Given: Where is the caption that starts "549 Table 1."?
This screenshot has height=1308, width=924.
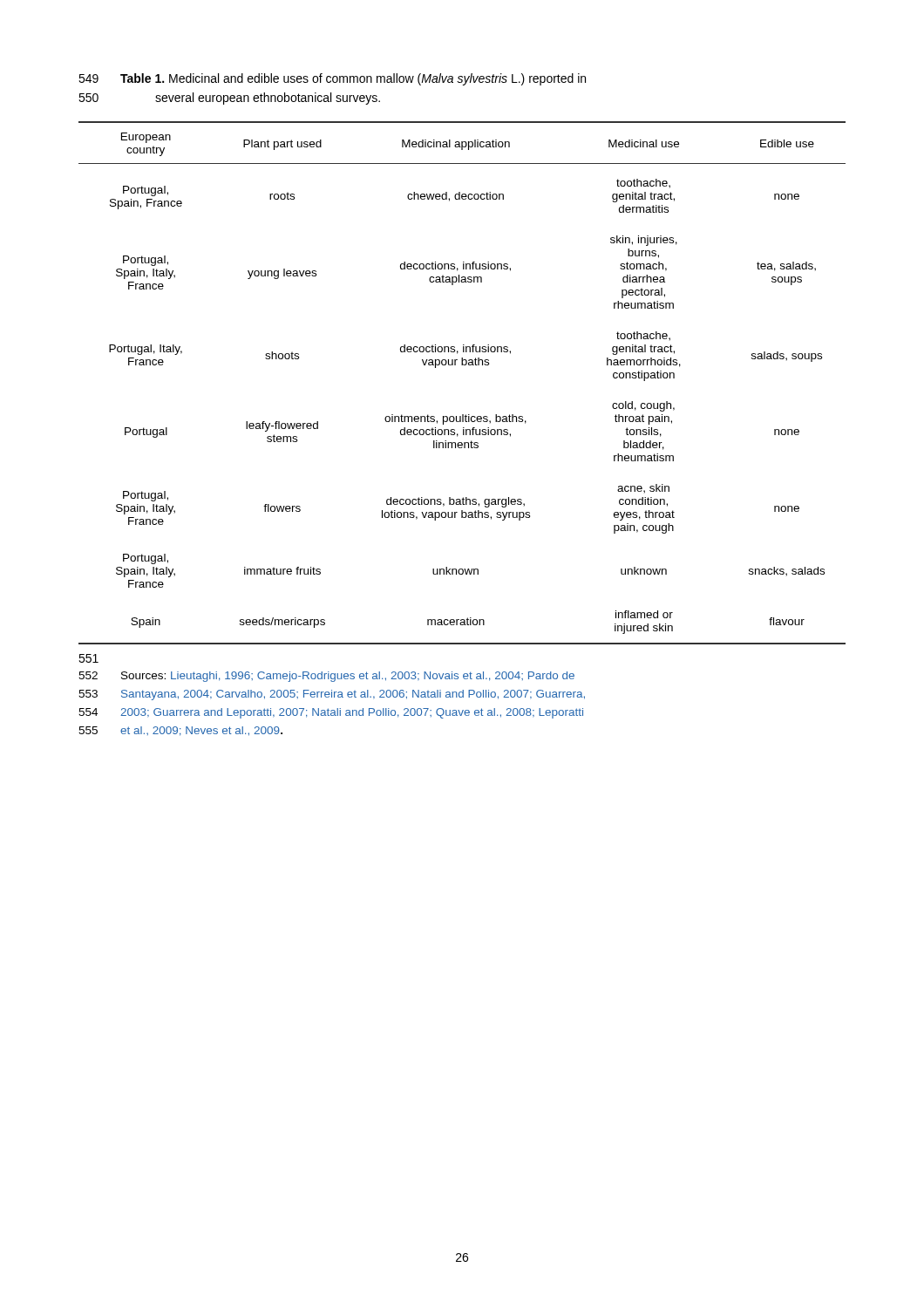Looking at the screenshot, I should click(462, 89).
